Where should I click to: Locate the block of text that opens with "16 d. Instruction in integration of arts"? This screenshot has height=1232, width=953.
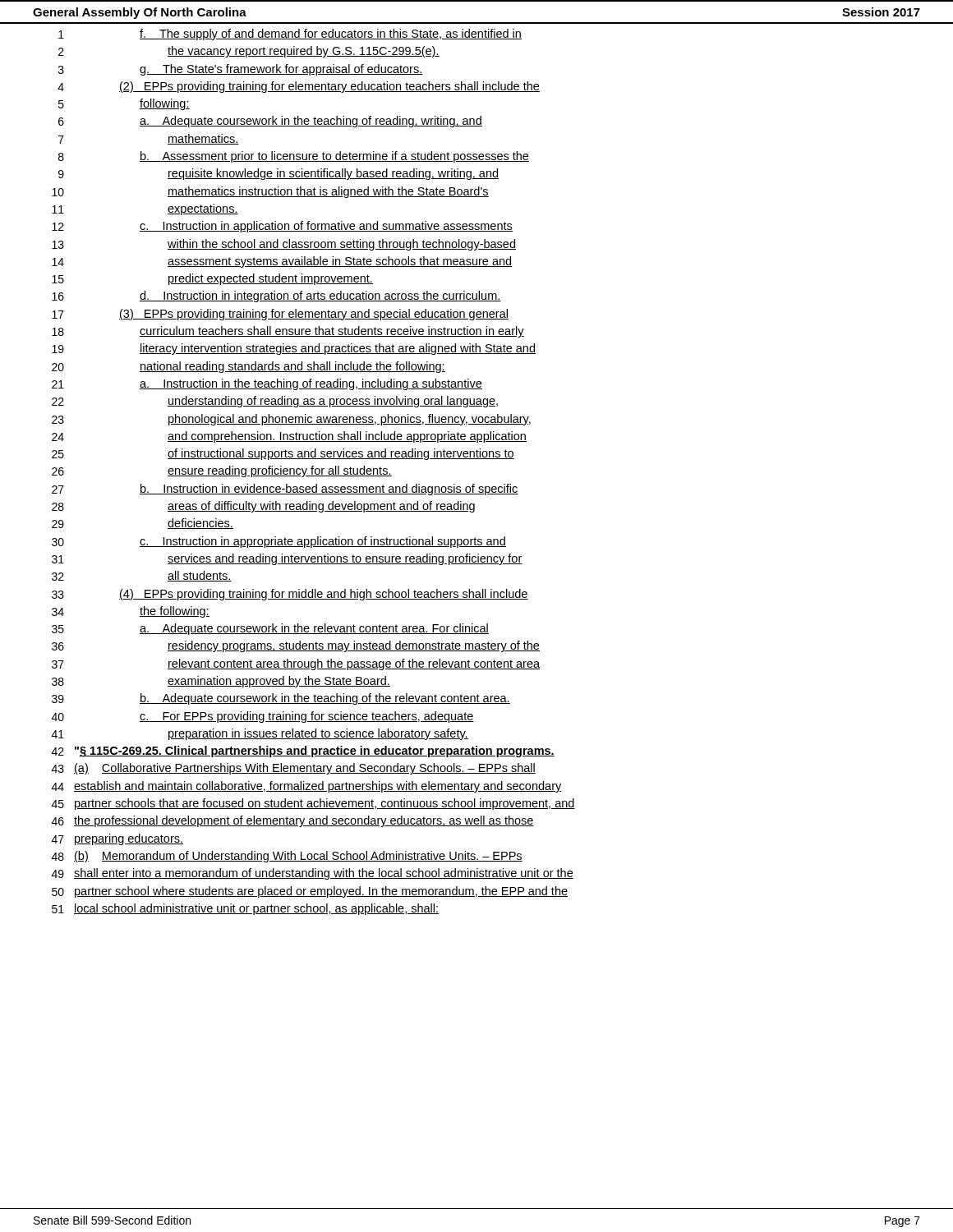pyautogui.click(x=476, y=297)
